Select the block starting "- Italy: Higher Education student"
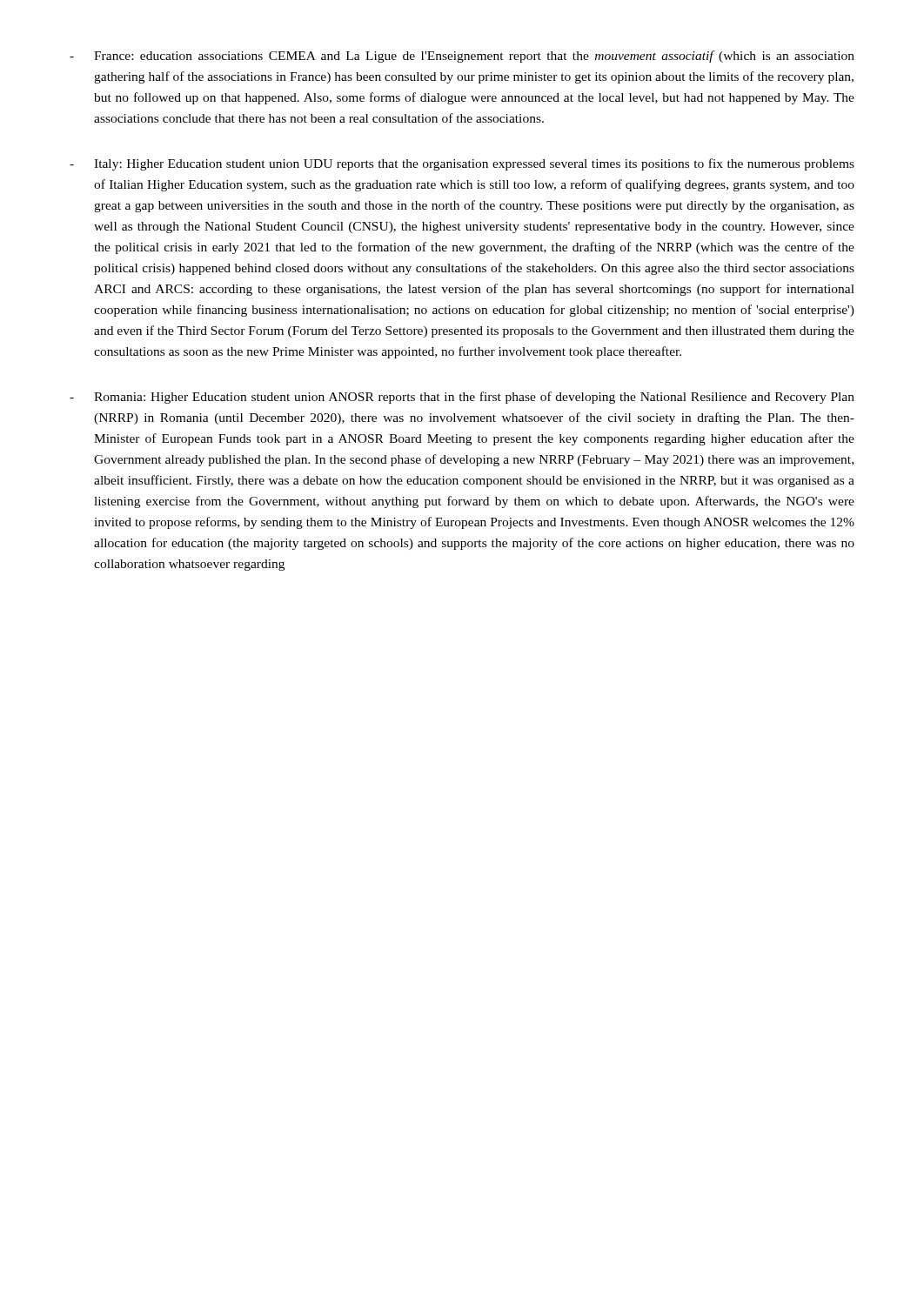This screenshot has height=1305, width=924. (x=462, y=258)
